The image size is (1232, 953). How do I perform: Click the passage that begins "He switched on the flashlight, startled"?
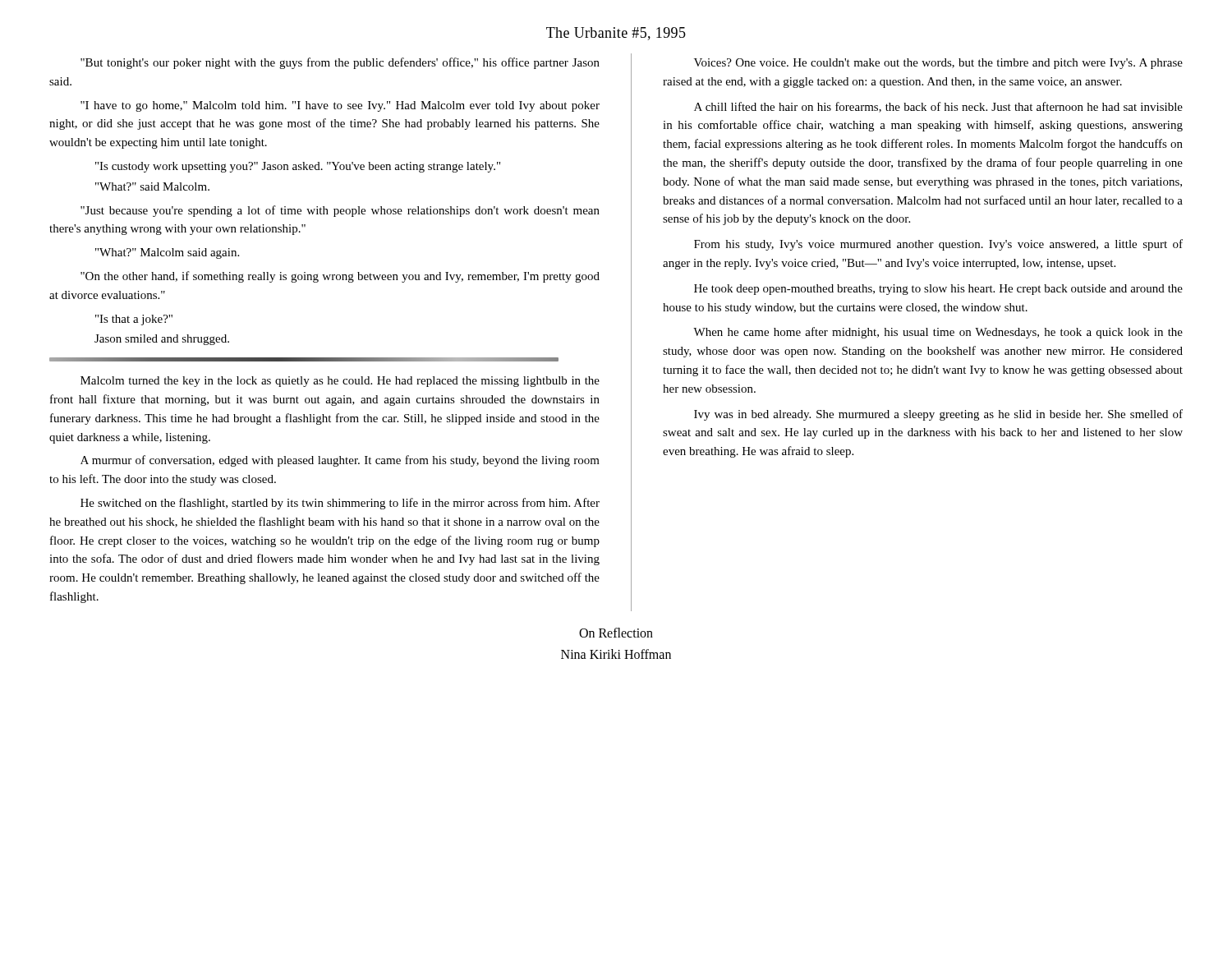(x=324, y=550)
